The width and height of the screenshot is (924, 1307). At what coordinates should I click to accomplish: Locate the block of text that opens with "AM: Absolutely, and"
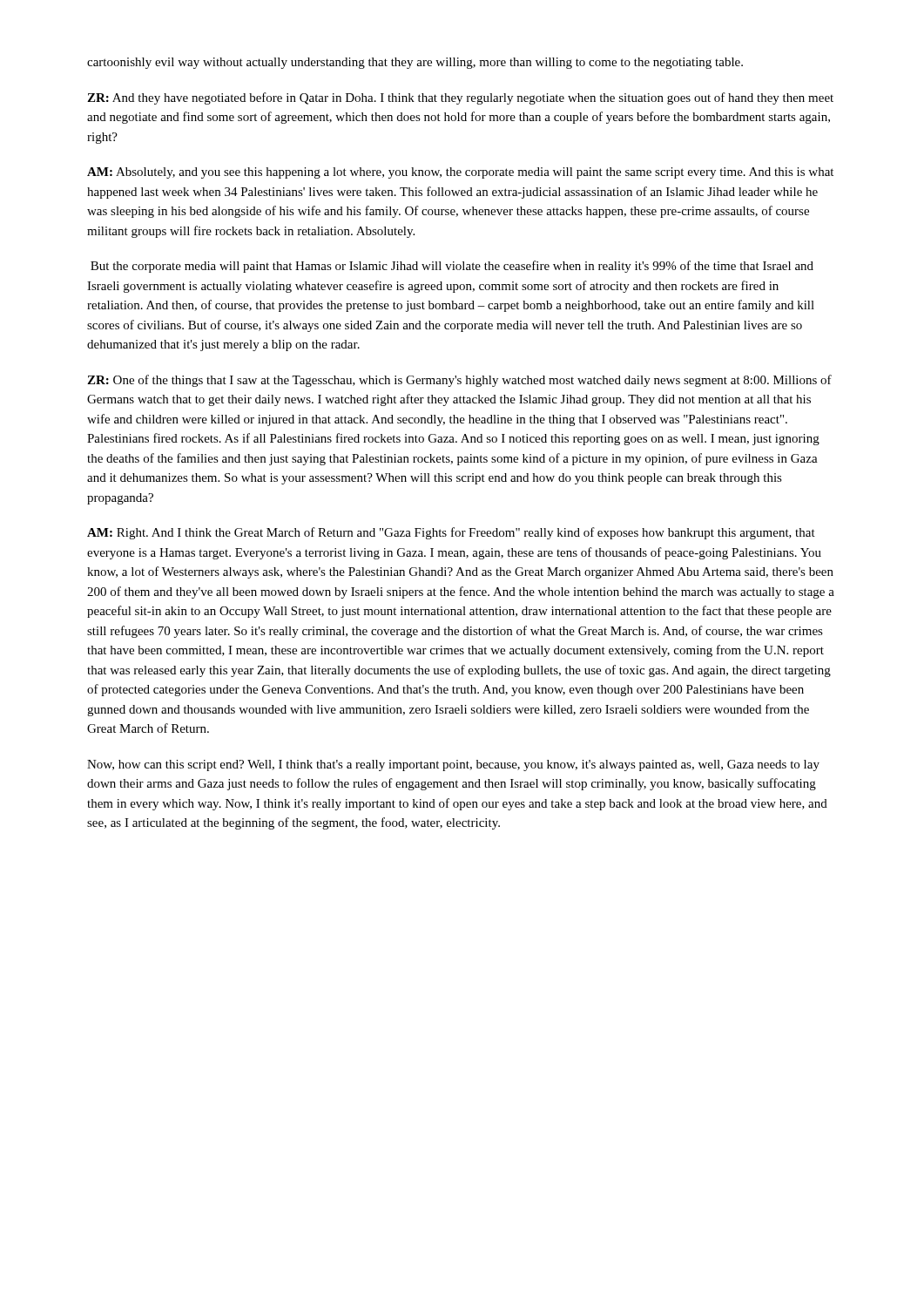pyautogui.click(x=460, y=201)
